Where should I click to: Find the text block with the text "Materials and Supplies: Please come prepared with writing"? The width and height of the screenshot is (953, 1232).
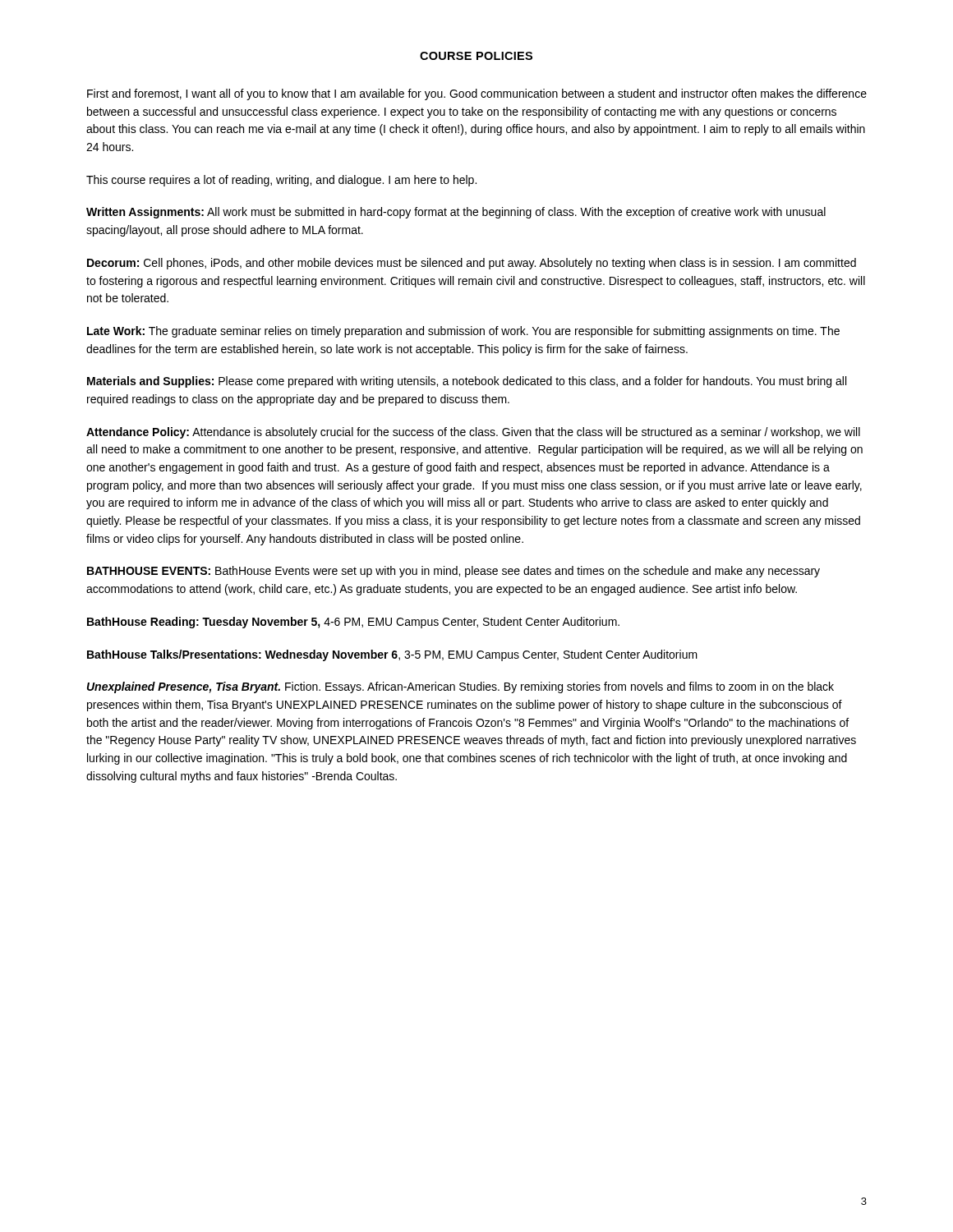pyautogui.click(x=467, y=390)
